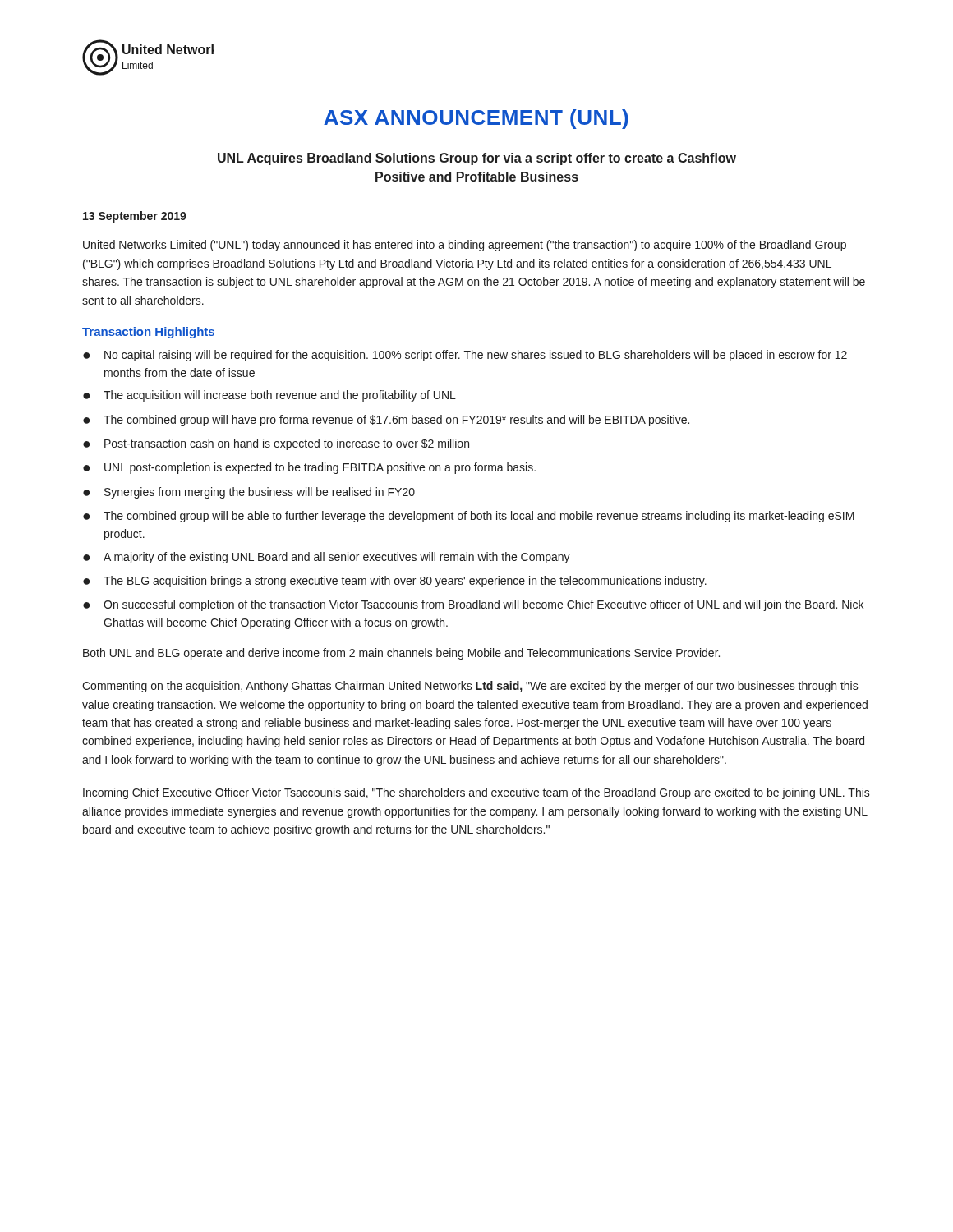The width and height of the screenshot is (953, 1232).
Task: Locate the block starting "Both UNL and BLG operate"
Action: pyautogui.click(x=401, y=653)
